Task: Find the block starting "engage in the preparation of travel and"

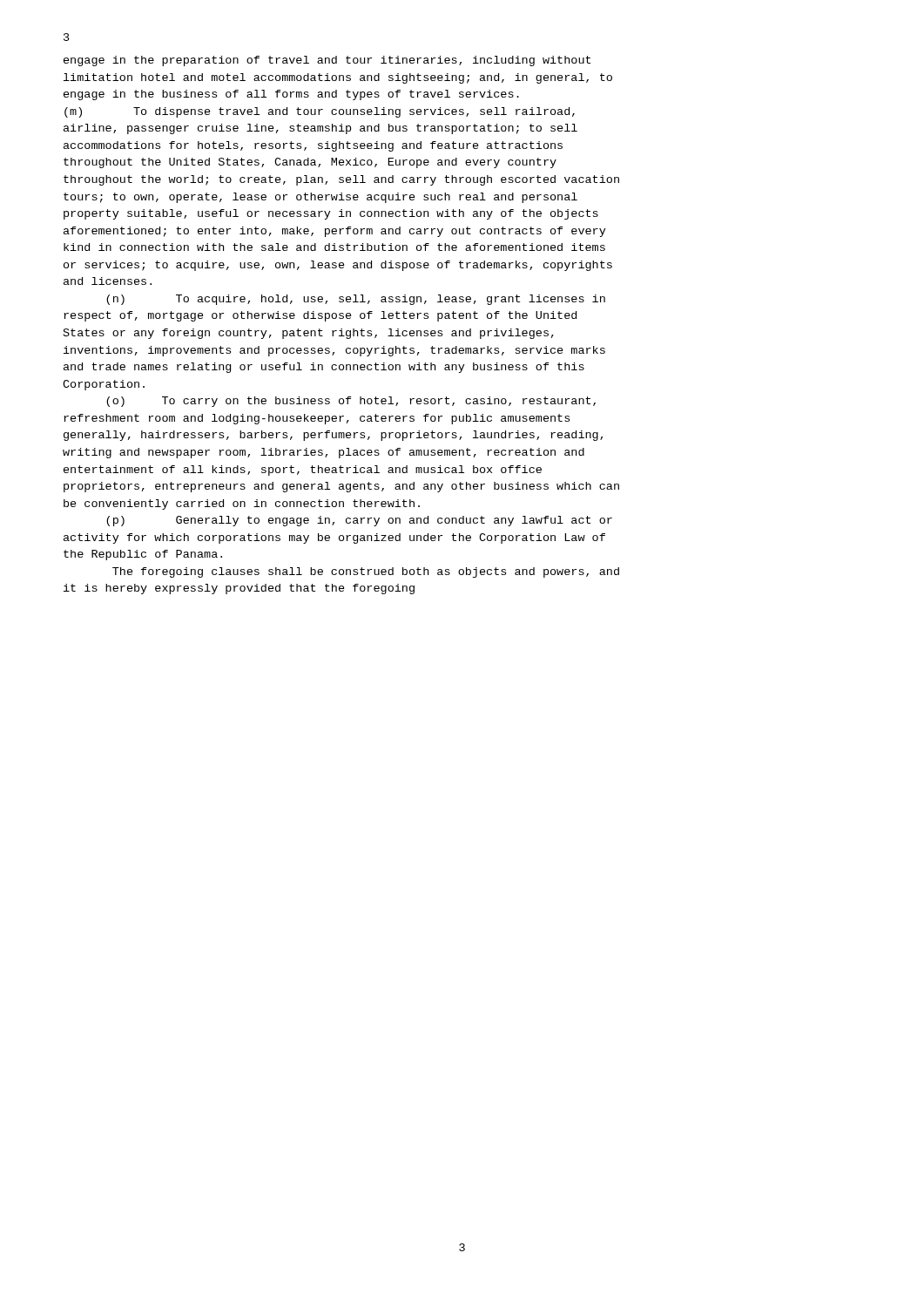Action: click(x=462, y=325)
